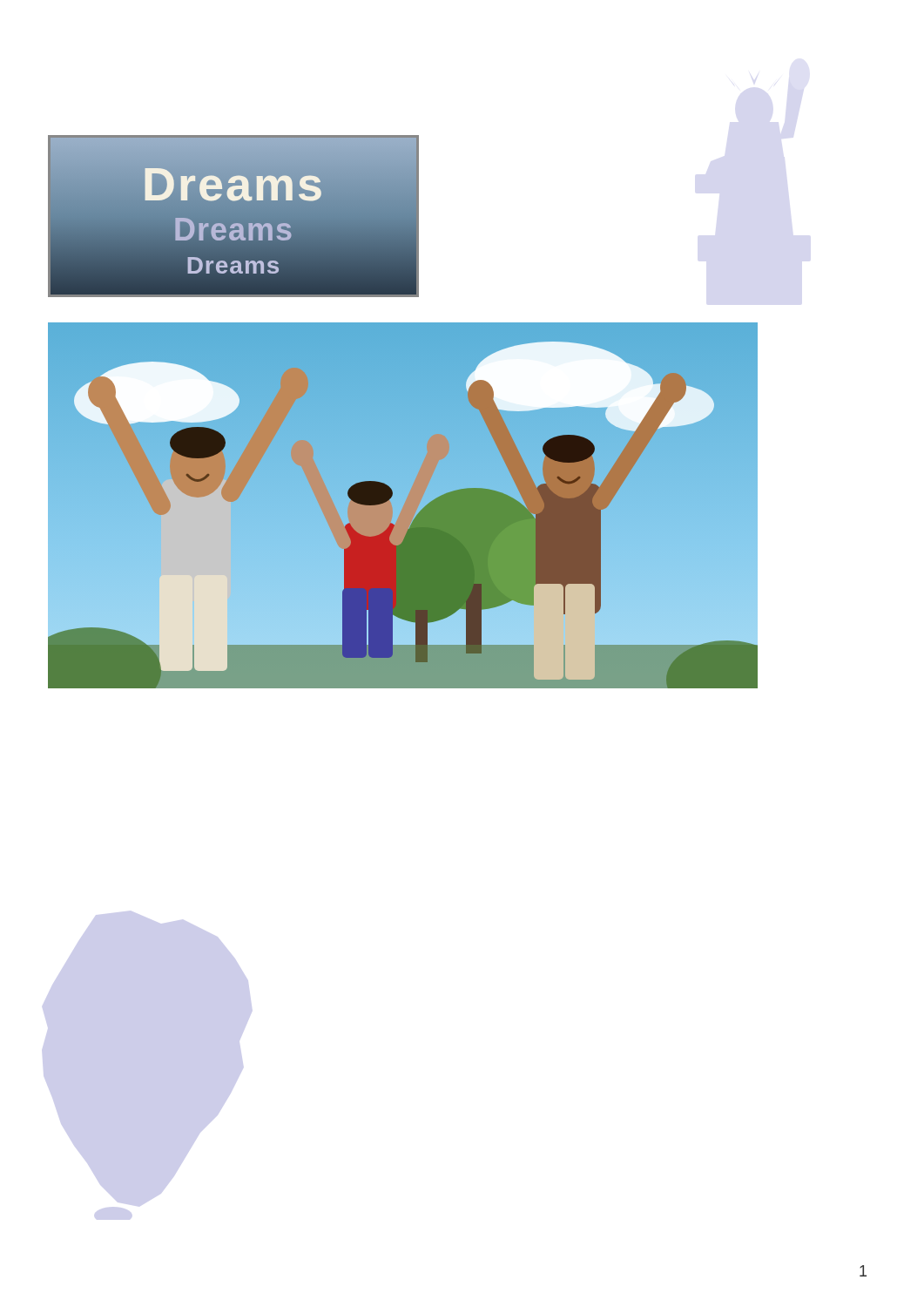Select the title that reads "Dreams Dreams Dreams"
This screenshot has height=1307, width=924.
pyautogui.click(x=233, y=216)
